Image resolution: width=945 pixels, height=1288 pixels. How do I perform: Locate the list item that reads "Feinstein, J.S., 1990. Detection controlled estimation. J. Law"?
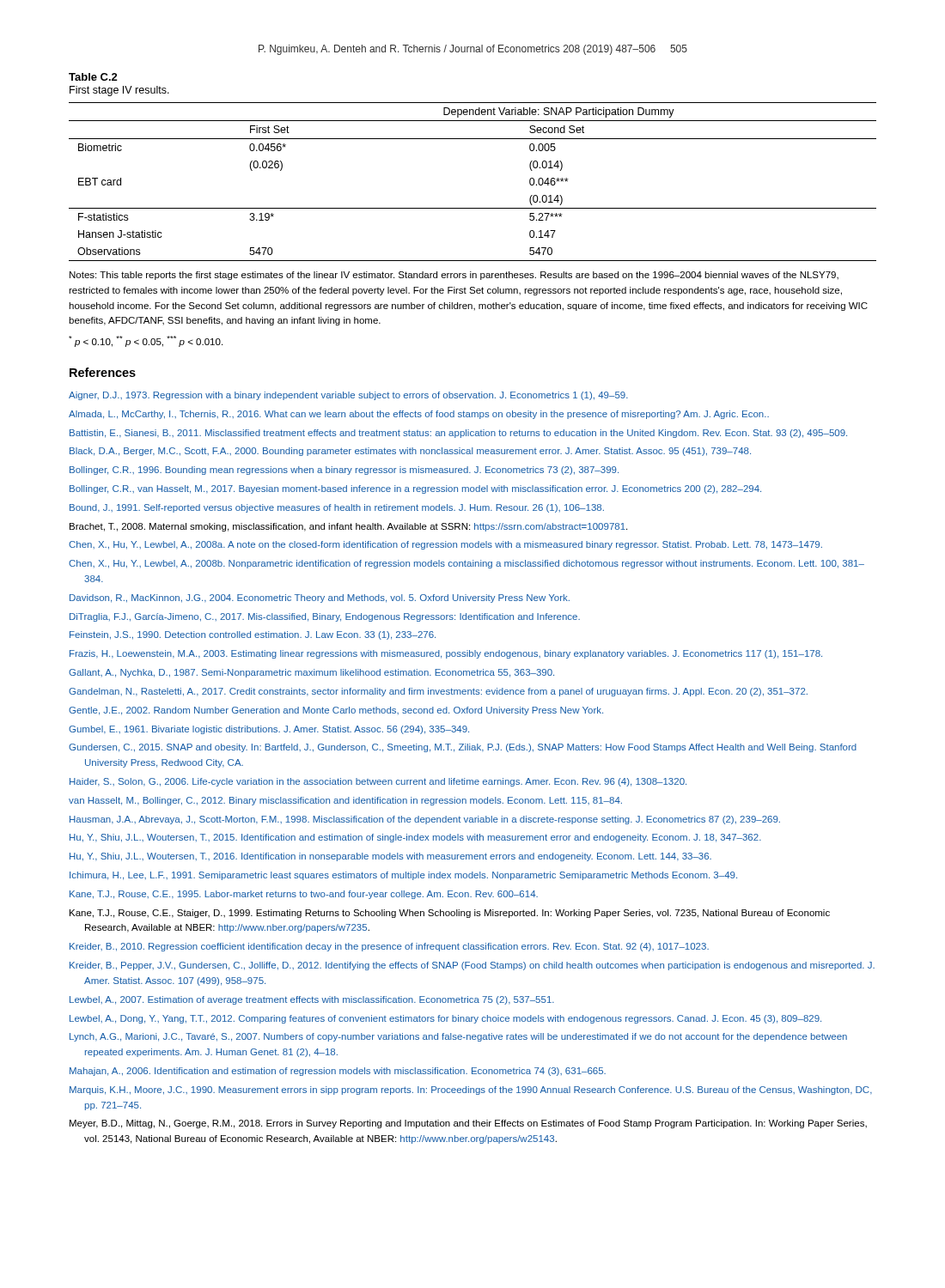253,635
